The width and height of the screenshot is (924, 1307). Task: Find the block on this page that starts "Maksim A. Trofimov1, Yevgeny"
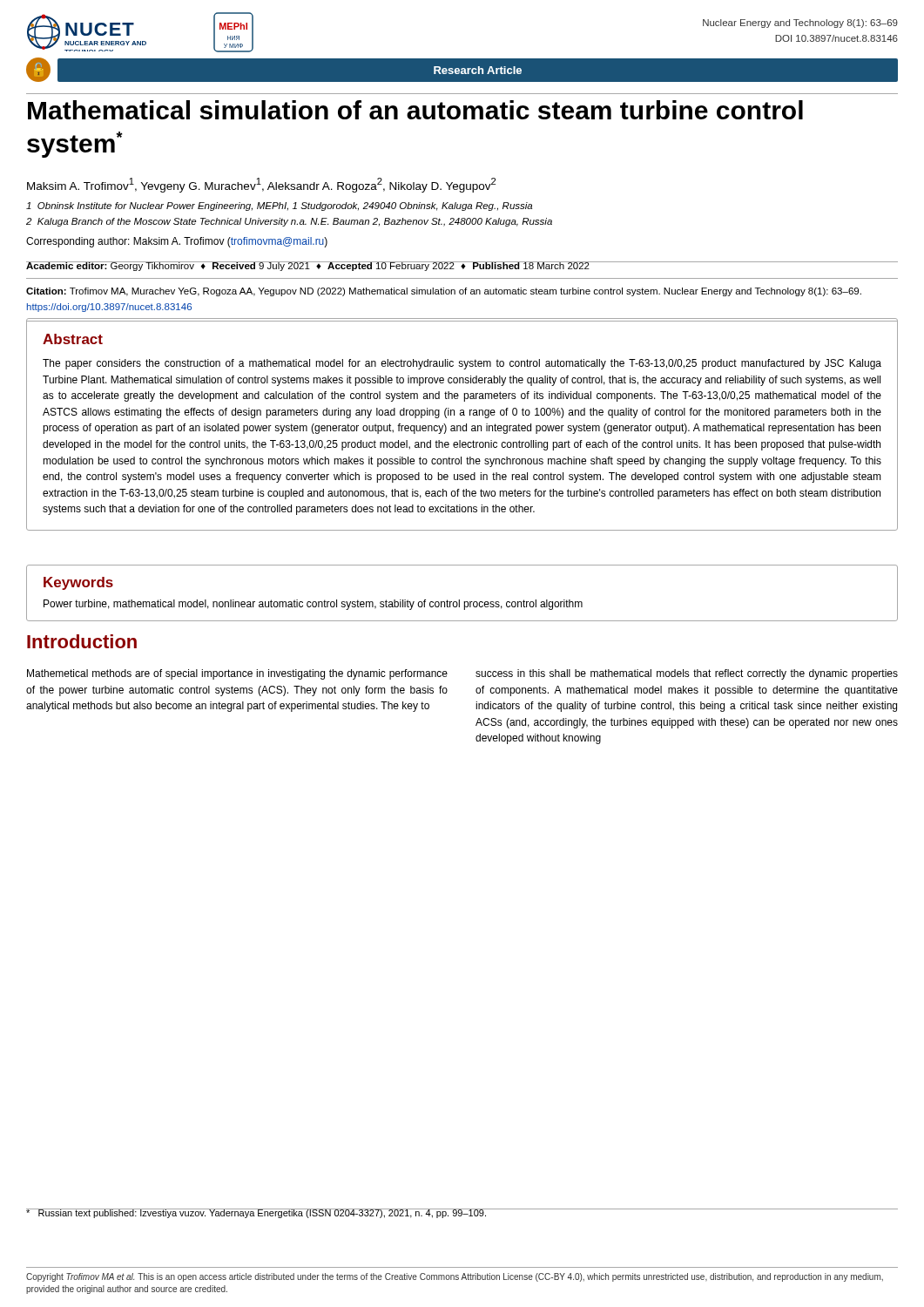261,184
